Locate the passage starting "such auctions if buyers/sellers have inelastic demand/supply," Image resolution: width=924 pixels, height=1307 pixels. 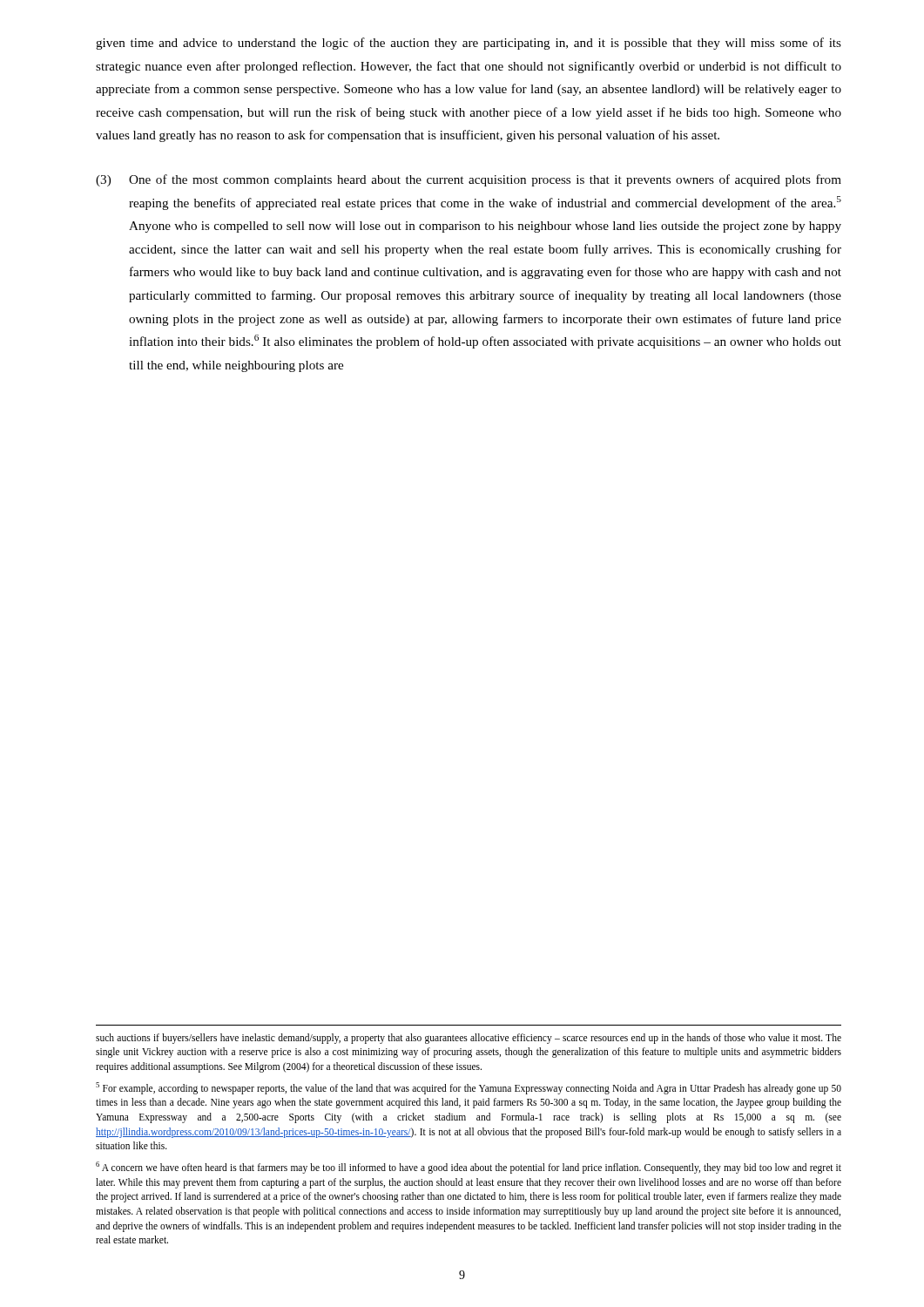469,1052
